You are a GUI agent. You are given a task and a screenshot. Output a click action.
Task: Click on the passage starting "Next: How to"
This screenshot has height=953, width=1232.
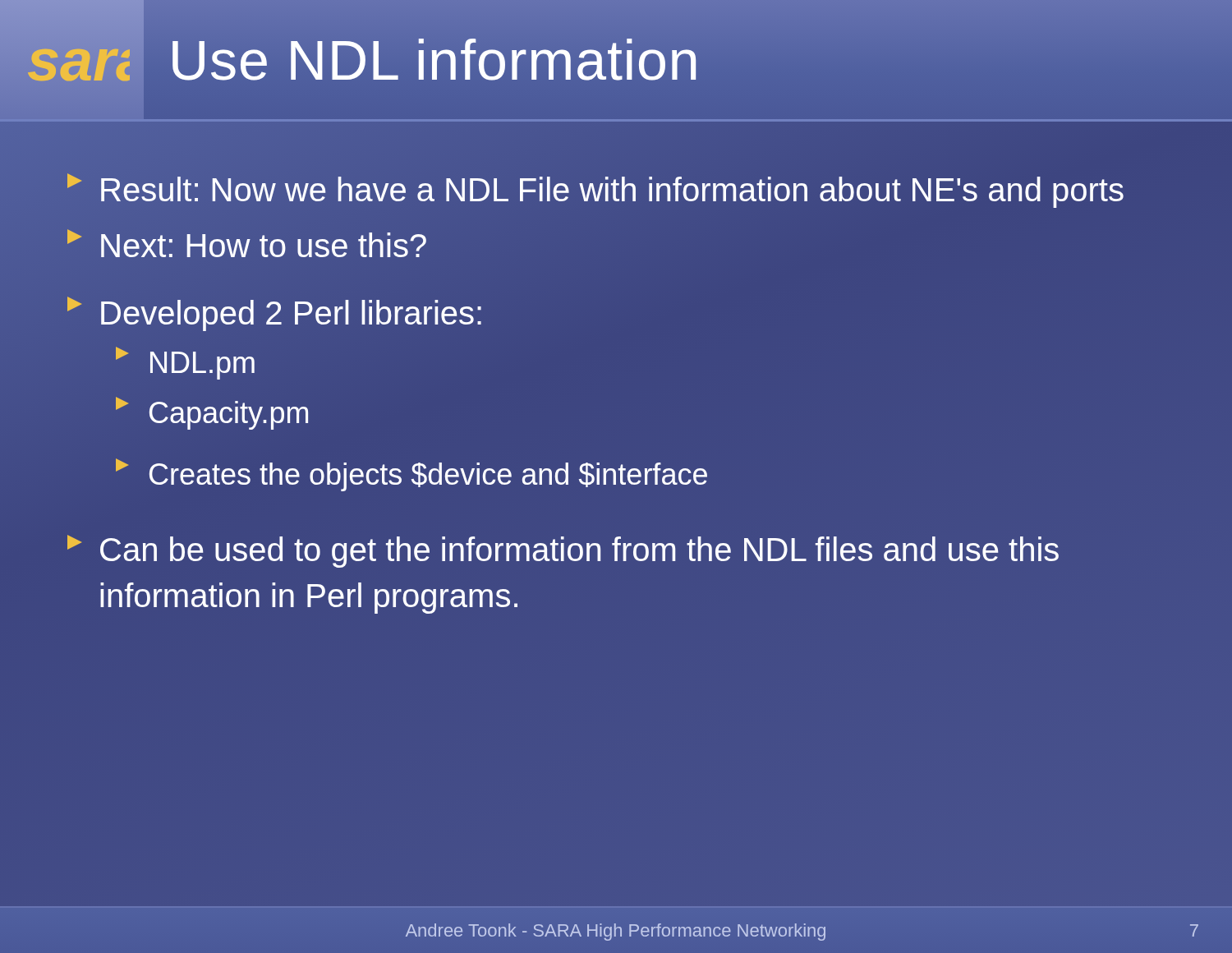coord(246,246)
